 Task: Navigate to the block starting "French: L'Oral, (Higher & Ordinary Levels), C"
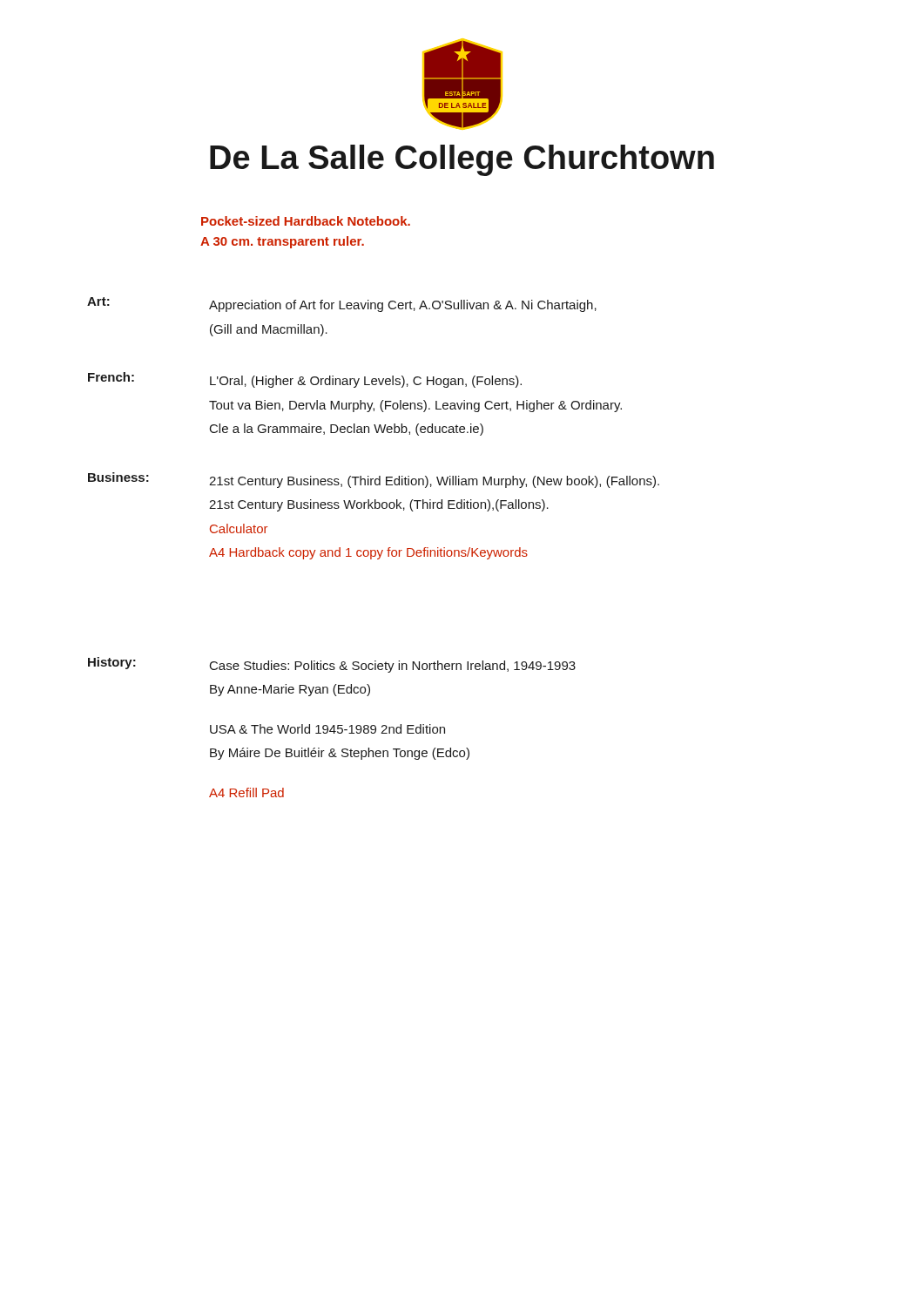[355, 405]
